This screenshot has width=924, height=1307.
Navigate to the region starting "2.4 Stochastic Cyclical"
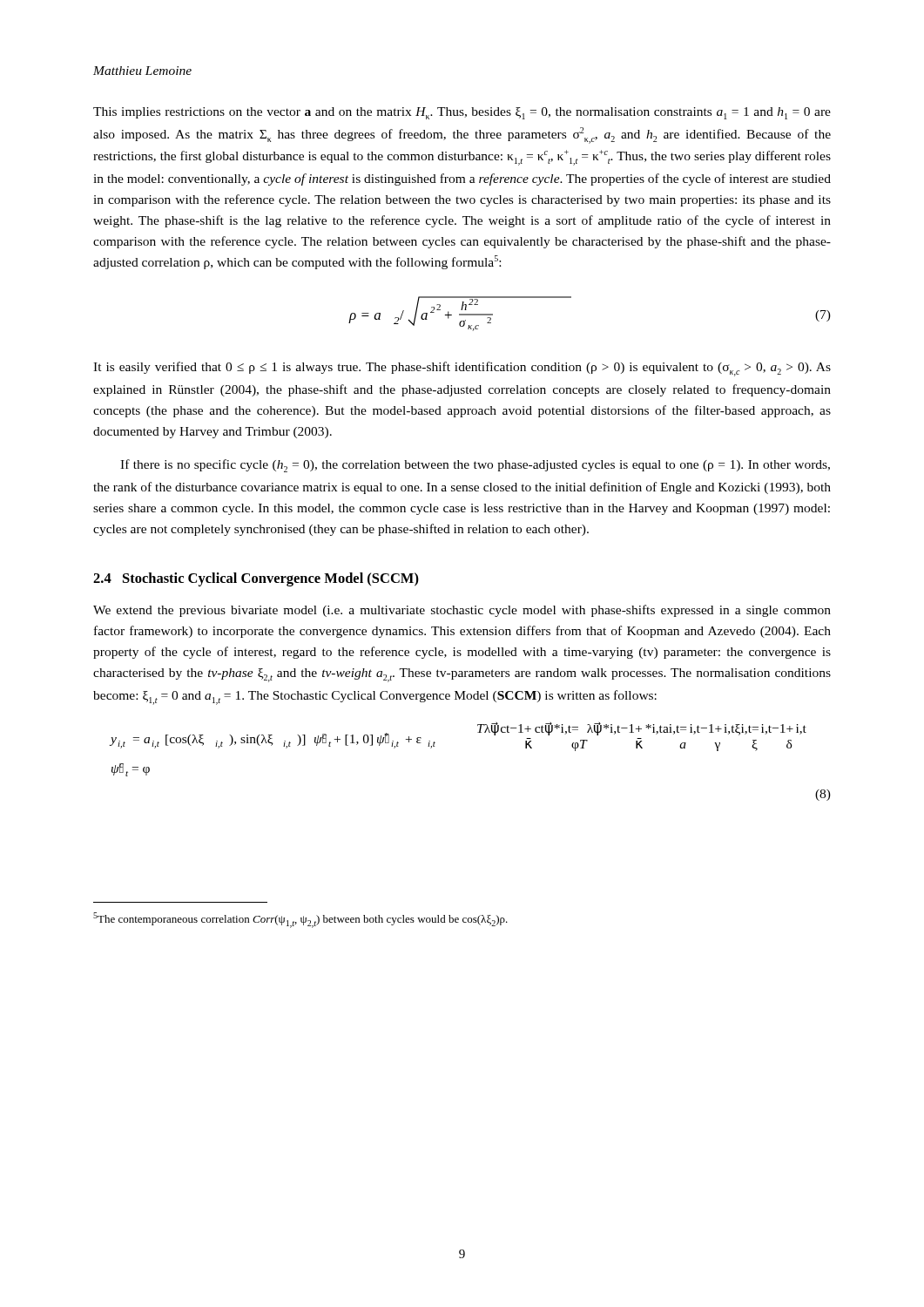click(256, 578)
